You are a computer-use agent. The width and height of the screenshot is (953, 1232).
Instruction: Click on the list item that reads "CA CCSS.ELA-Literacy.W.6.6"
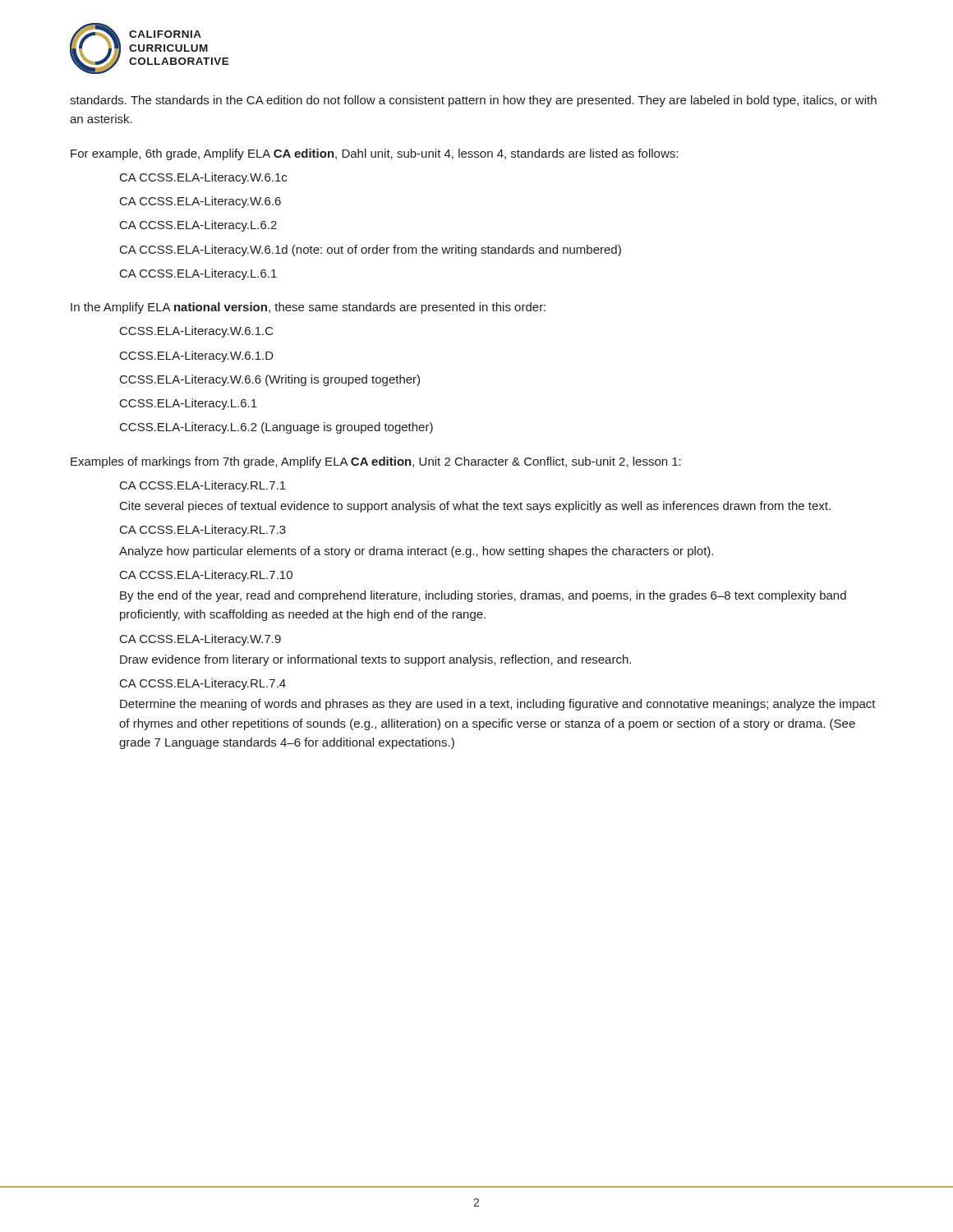pyautogui.click(x=200, y=201)
